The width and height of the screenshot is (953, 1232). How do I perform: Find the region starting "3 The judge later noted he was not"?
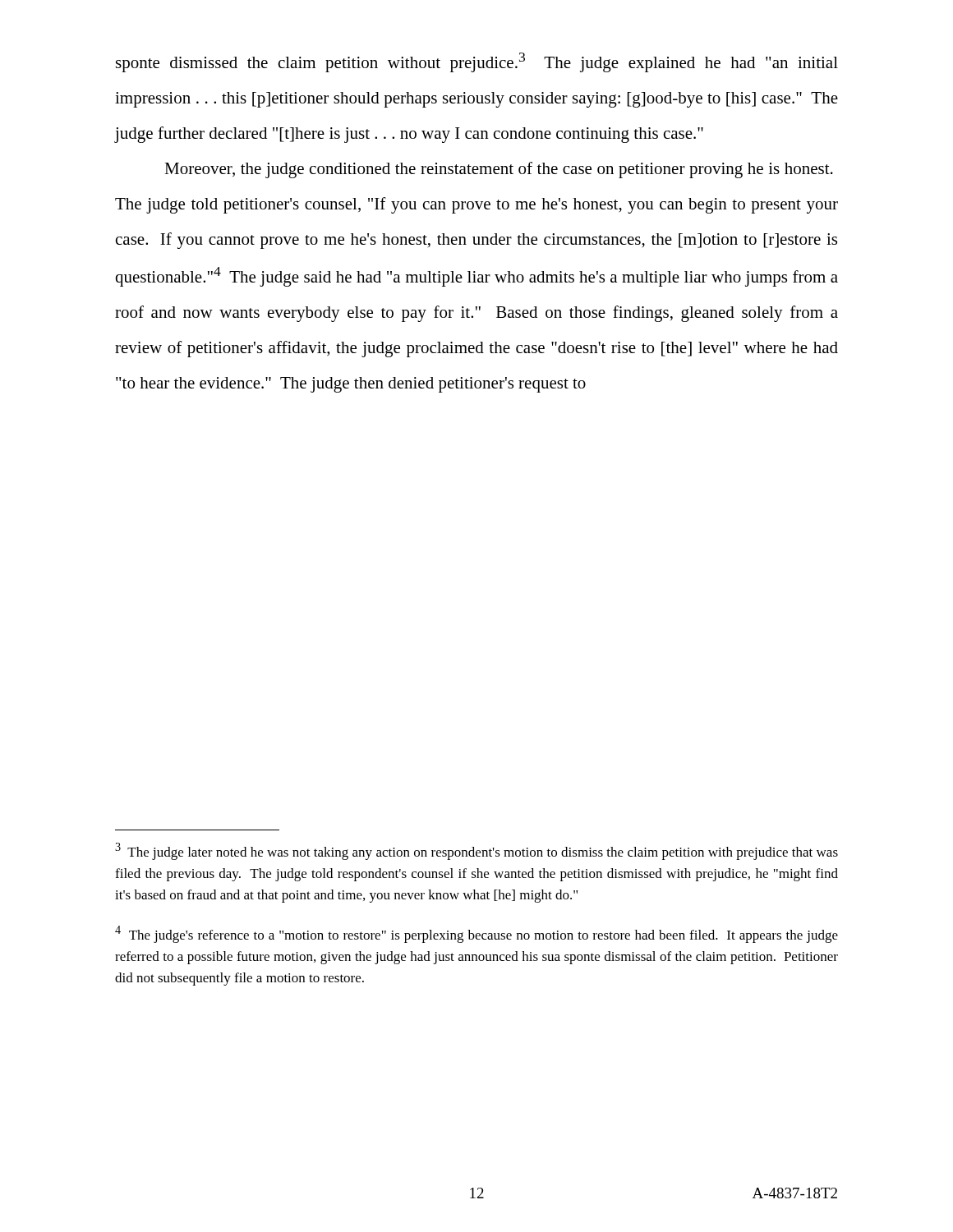tap(476, 872)
